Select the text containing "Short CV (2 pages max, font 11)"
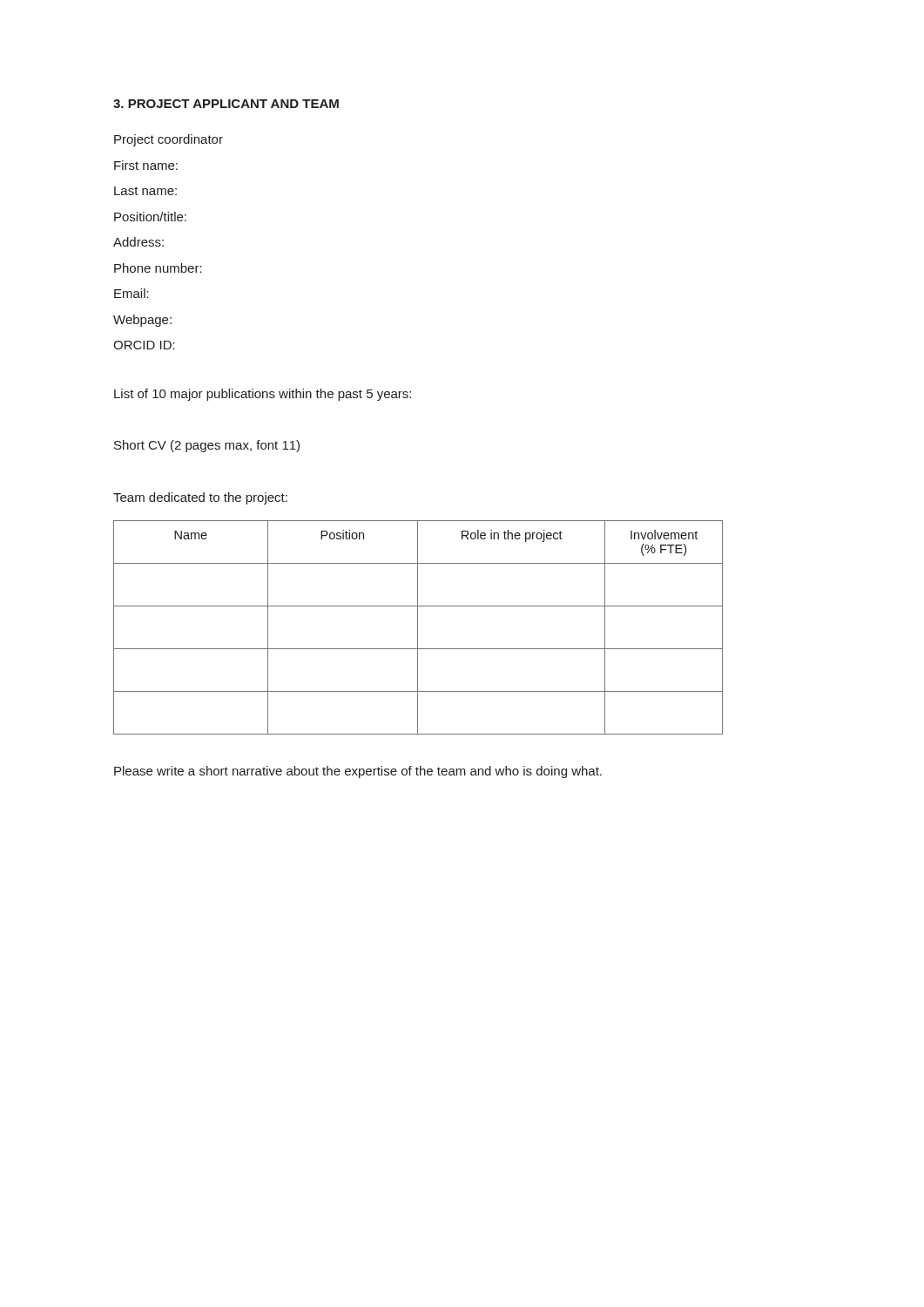The width and height of the screenshot is (924, 1307). pyautogui.click(x=207, y=445)
